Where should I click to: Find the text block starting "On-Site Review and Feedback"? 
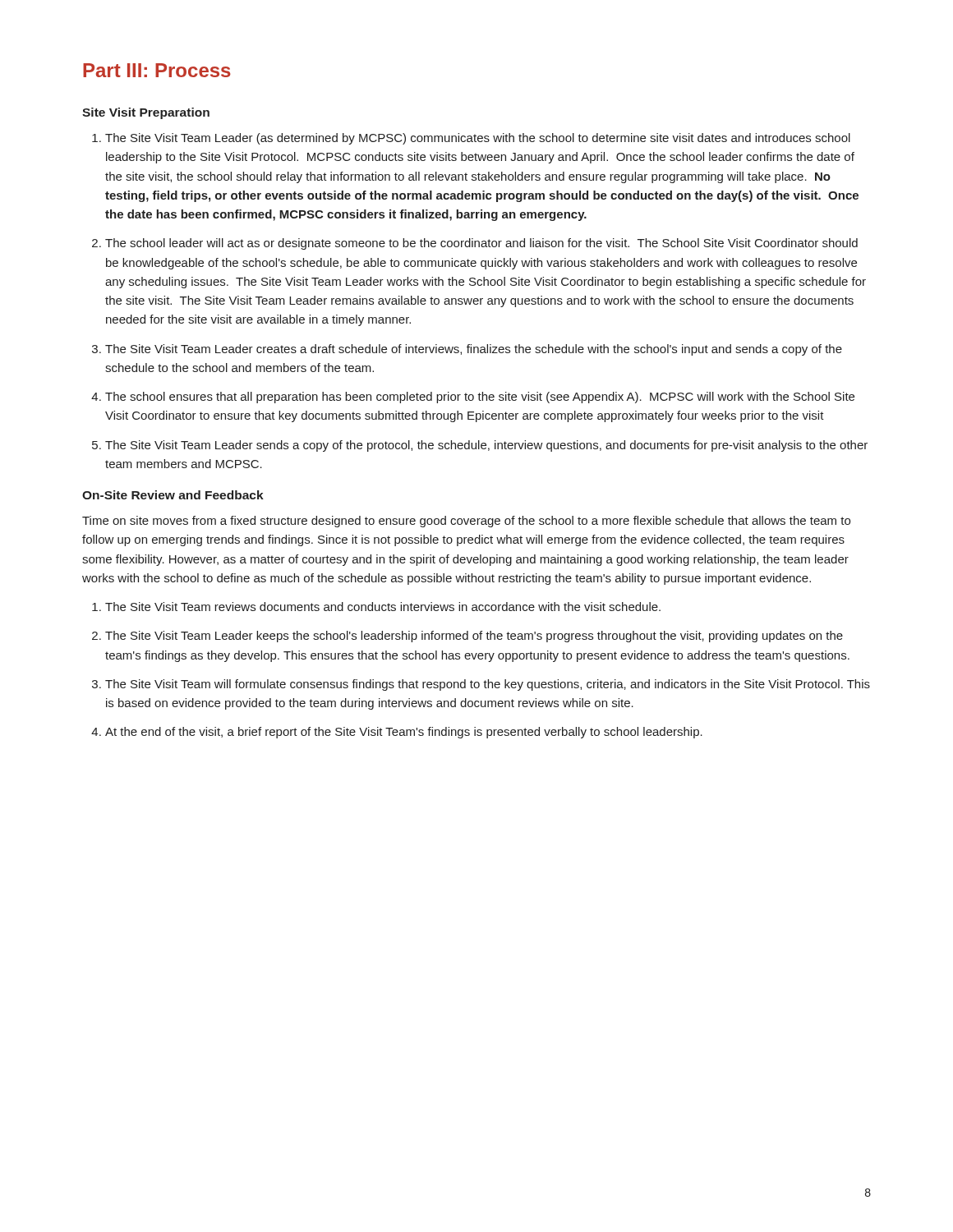[x=173, y=495]
